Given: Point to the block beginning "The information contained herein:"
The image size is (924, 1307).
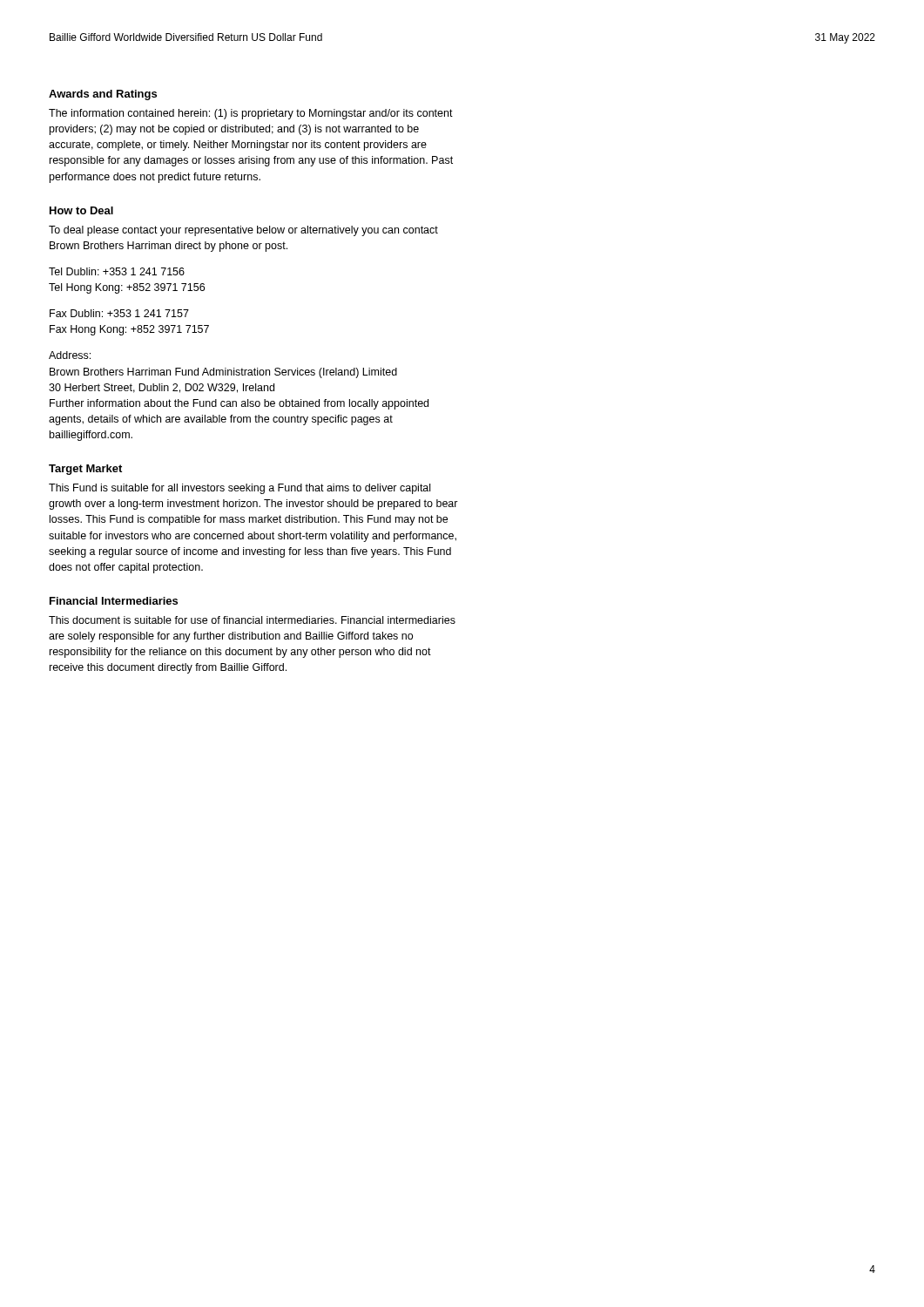Looking at the screenshot, I should click(251, 145).
